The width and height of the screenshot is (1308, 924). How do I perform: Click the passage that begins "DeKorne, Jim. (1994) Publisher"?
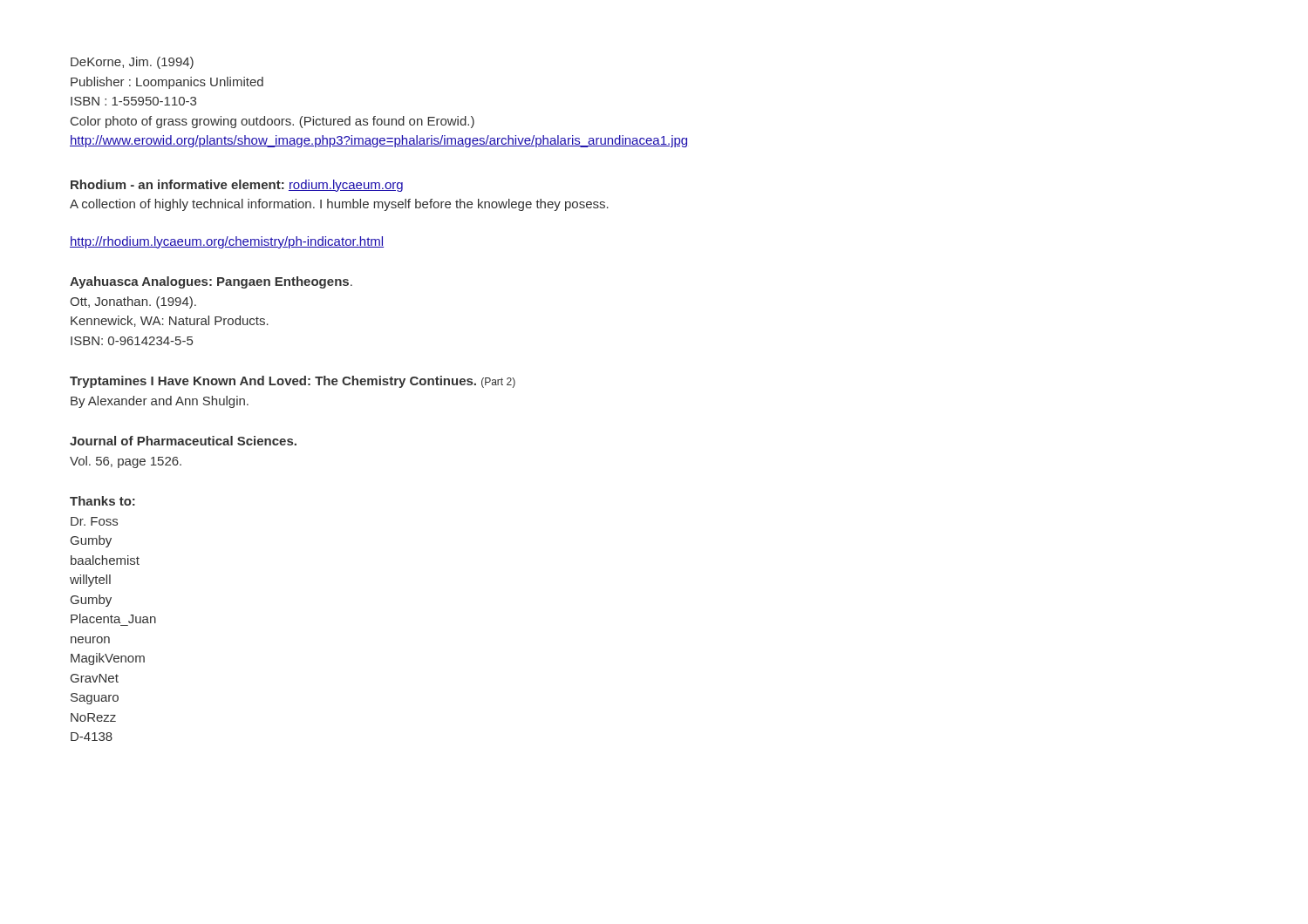click(x=132, y=63)
